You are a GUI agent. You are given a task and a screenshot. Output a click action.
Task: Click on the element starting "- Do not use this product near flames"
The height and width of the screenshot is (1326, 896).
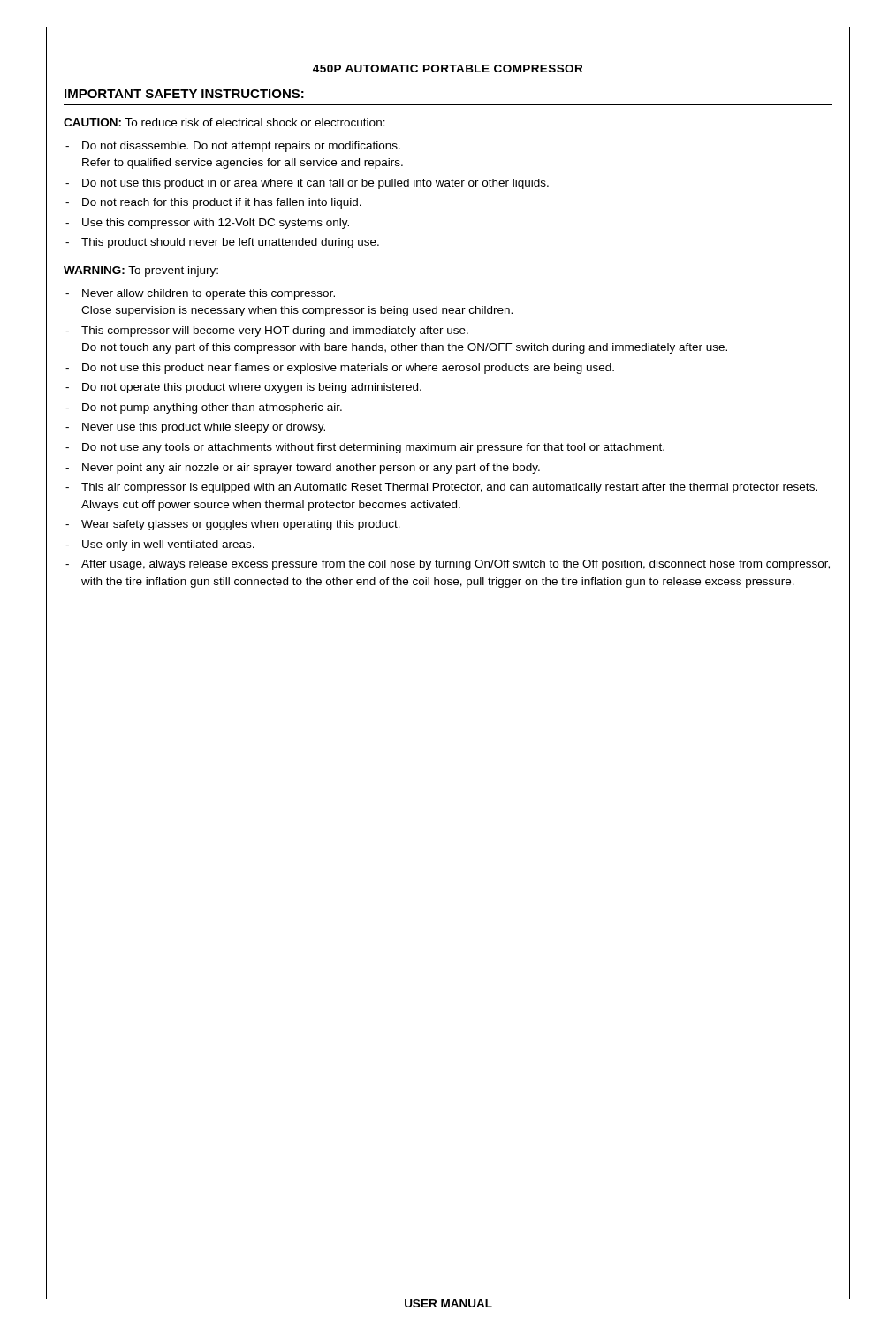(x=448, y=367)
